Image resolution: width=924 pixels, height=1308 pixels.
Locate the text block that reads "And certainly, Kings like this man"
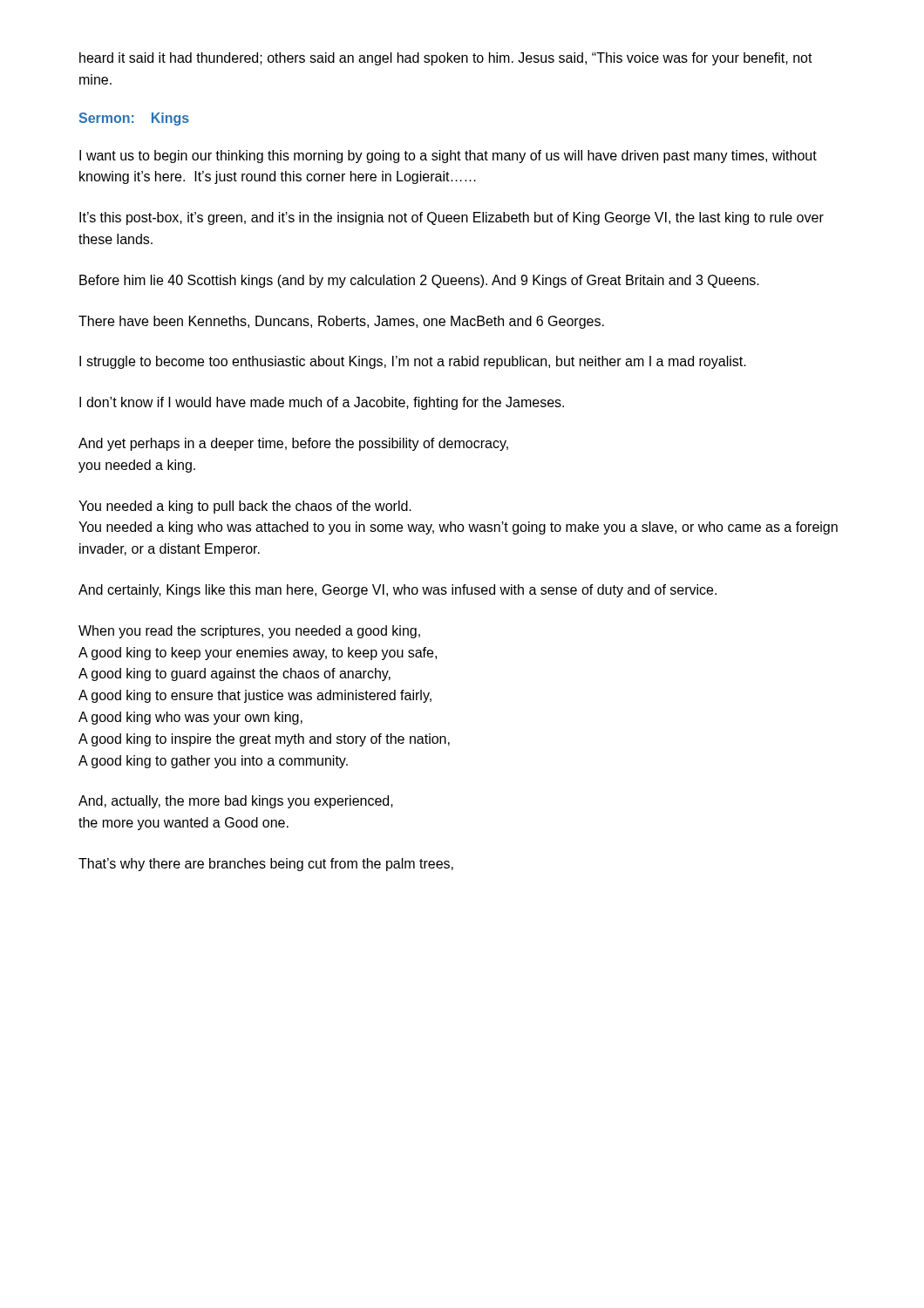(x=398, y=590)
